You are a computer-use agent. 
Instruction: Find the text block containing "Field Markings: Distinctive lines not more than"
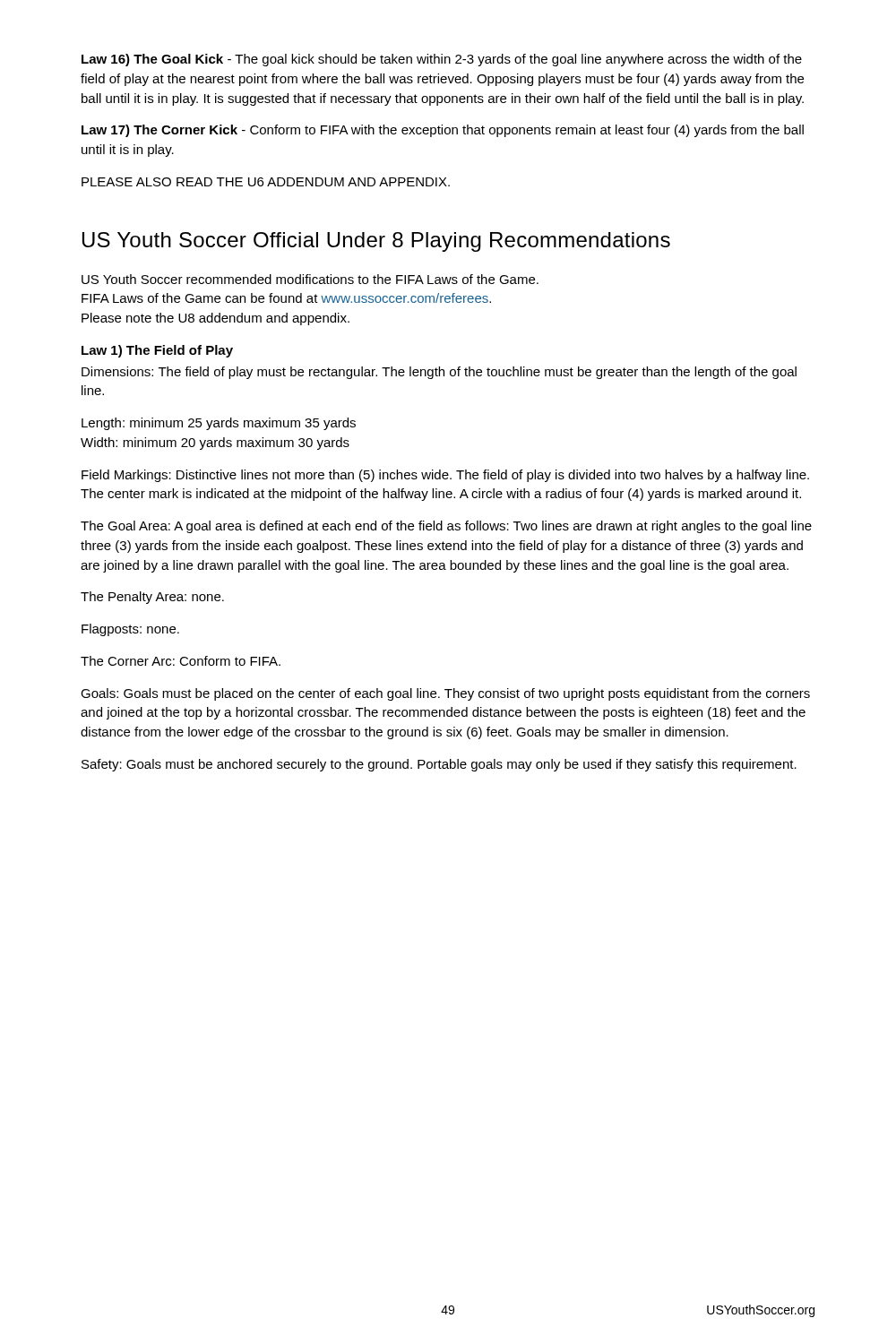pyautogui.click(x=445, y=484)
